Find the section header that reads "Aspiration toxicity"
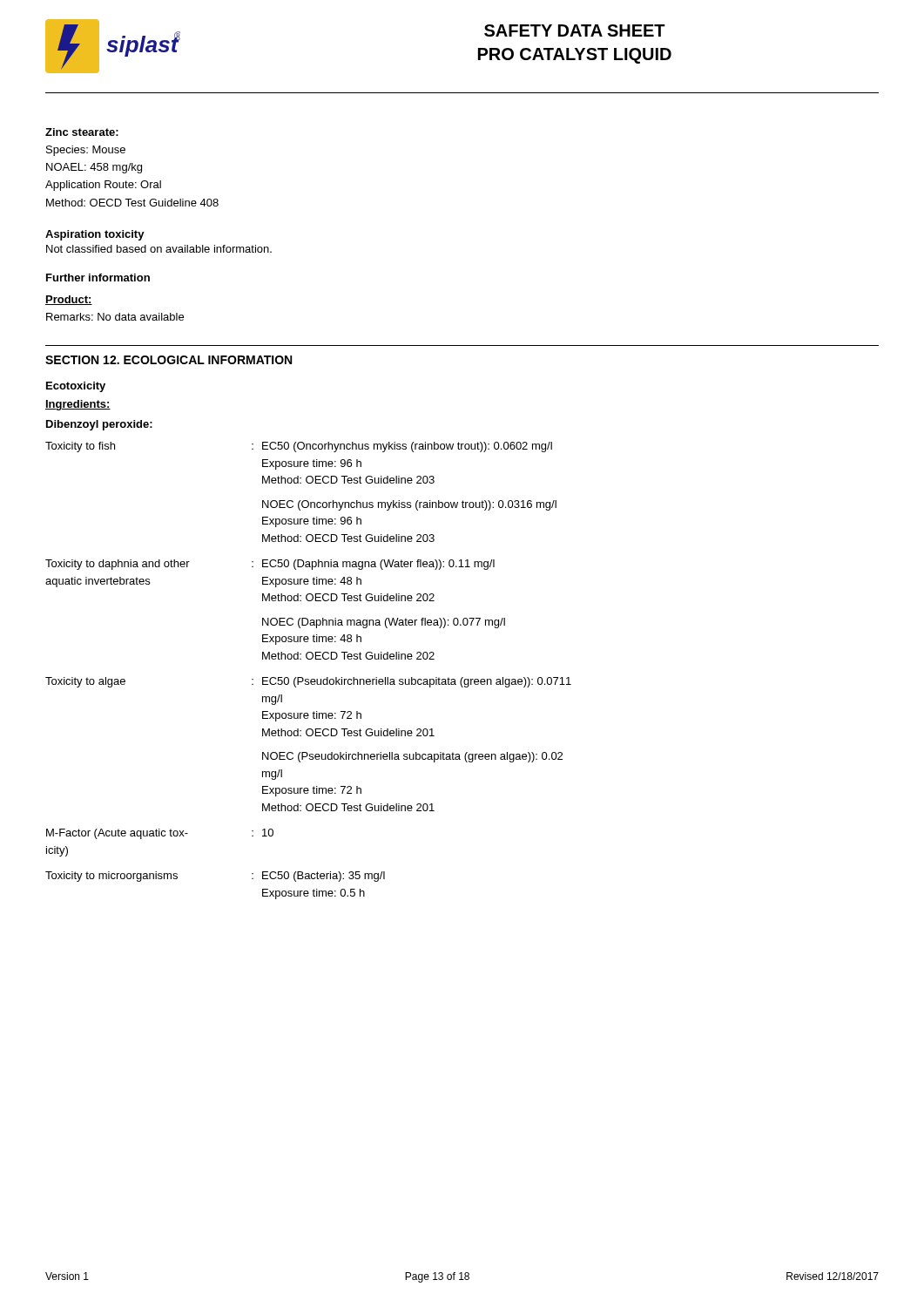 click(x=95, y=234)
